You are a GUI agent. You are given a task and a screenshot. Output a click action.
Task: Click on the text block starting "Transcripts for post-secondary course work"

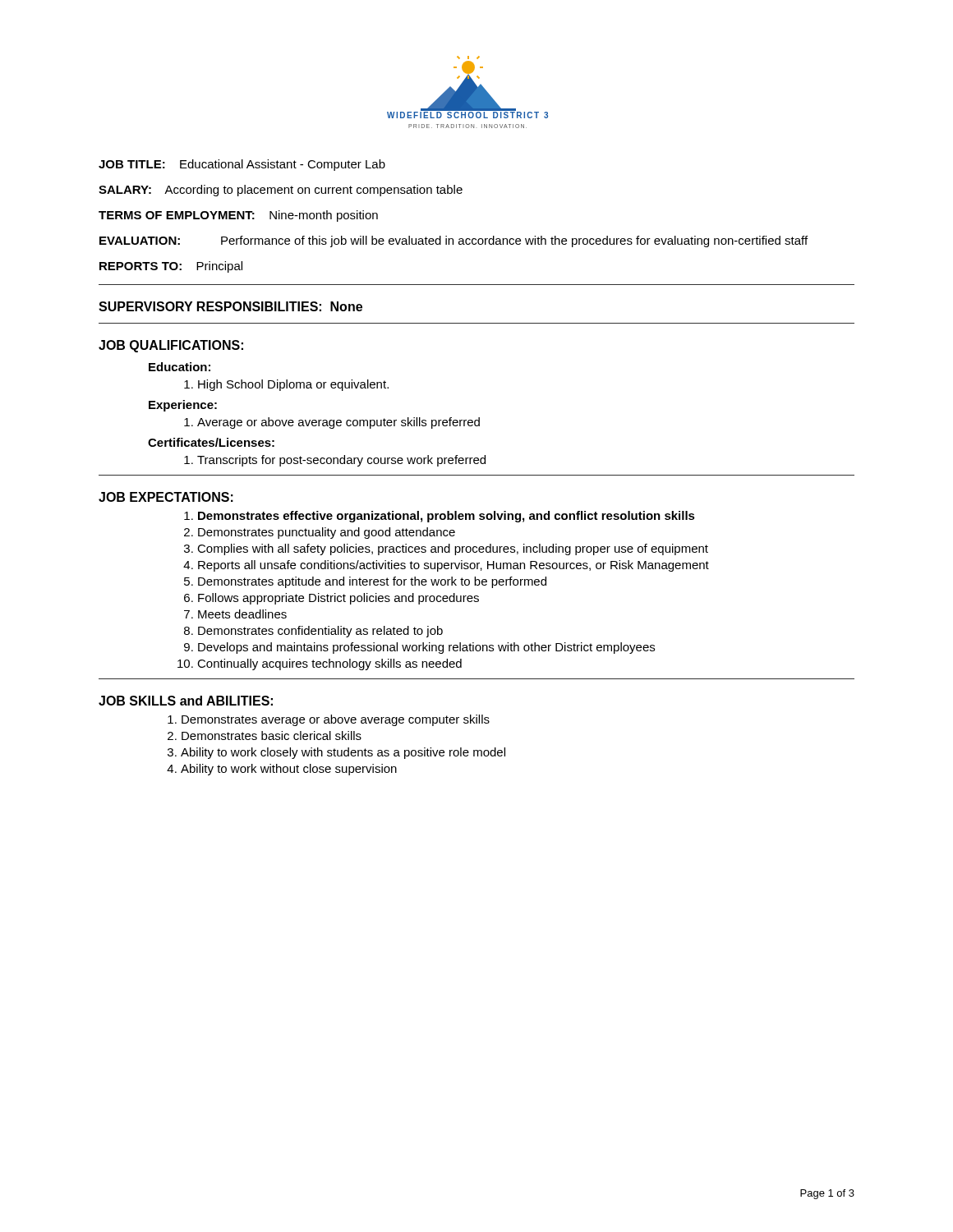341,461
